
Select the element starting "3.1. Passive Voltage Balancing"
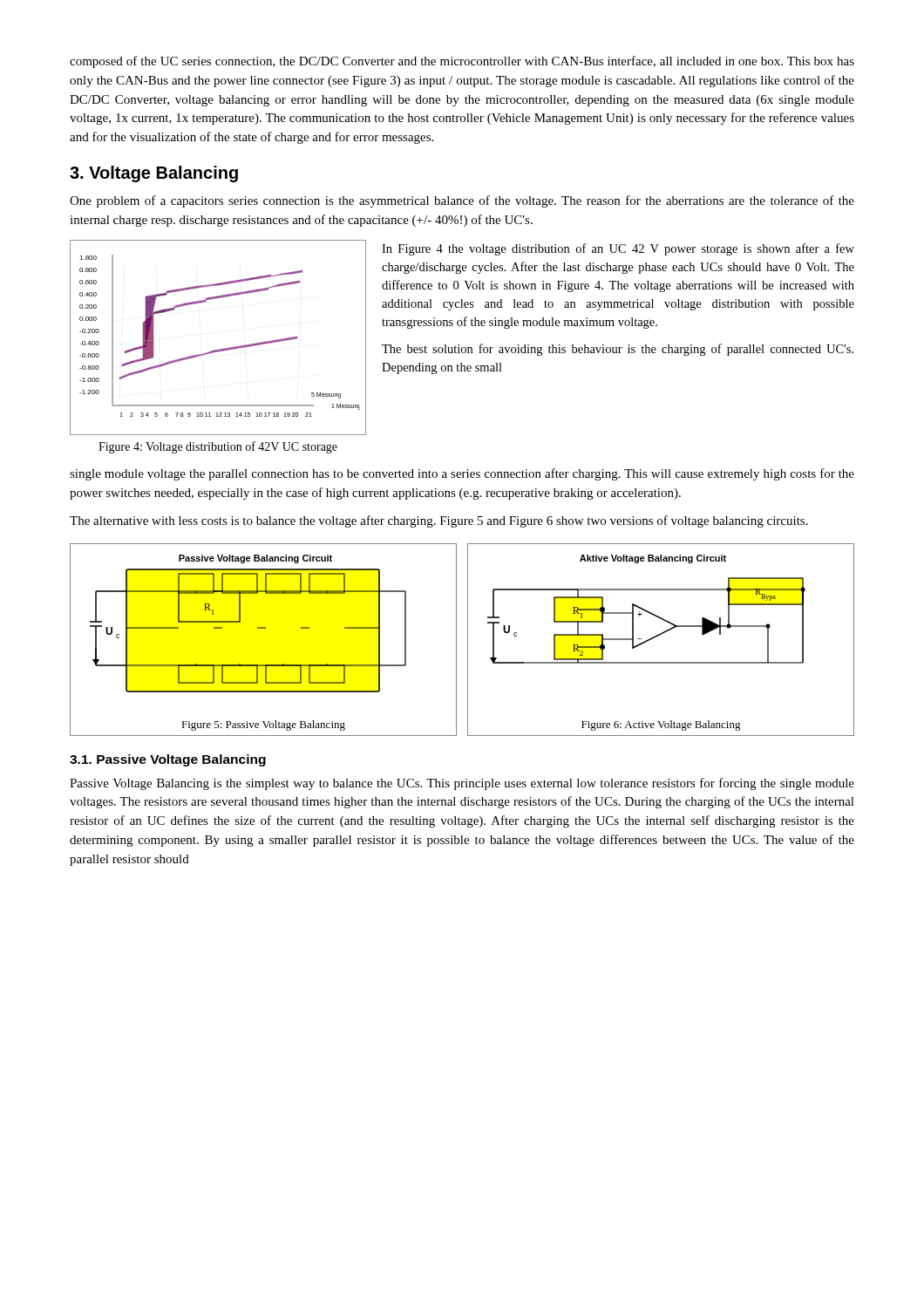click(x=168, y=760)
